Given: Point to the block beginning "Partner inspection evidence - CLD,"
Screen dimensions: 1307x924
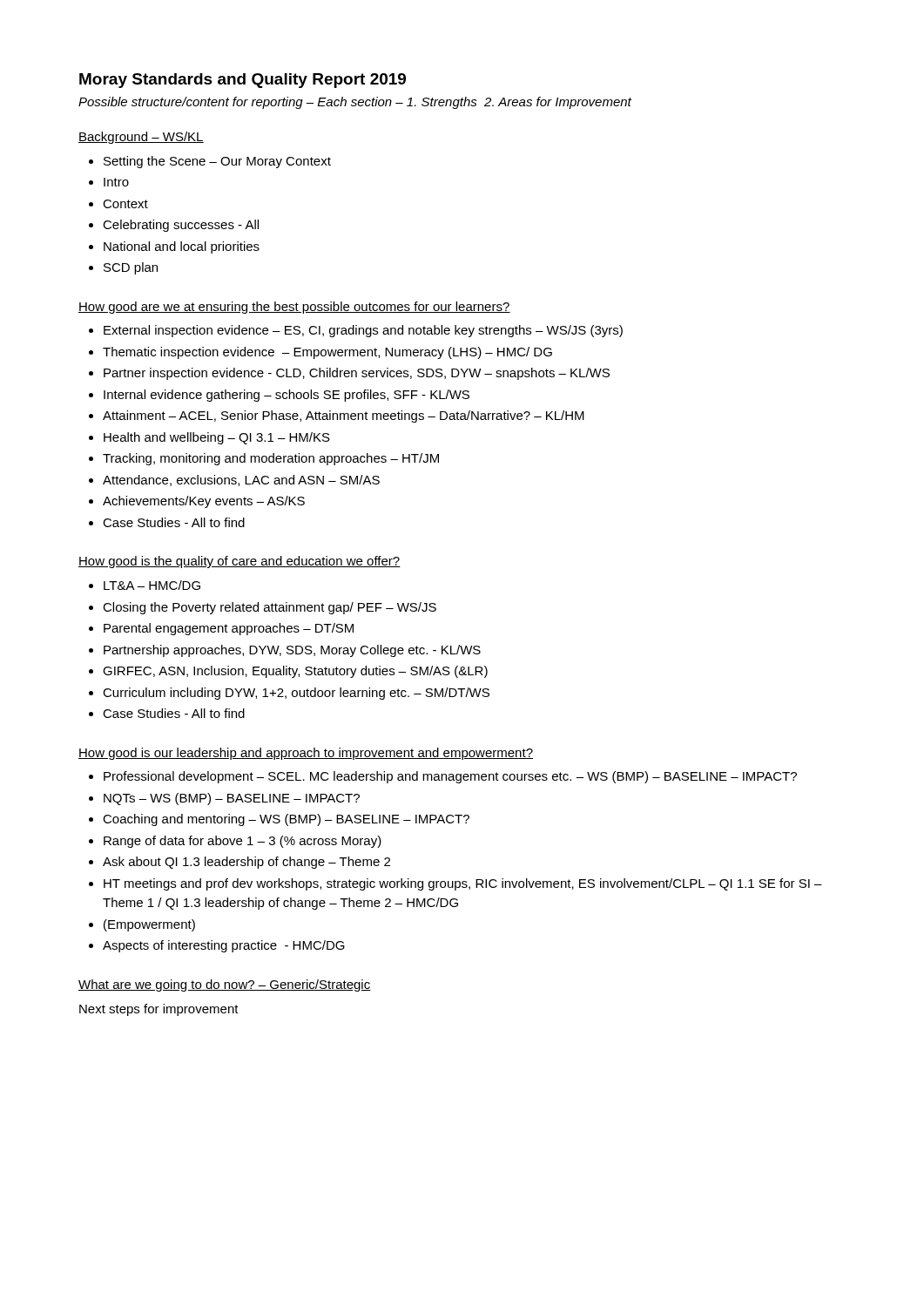Looking at the screenshot, I should tap(357, 373).
